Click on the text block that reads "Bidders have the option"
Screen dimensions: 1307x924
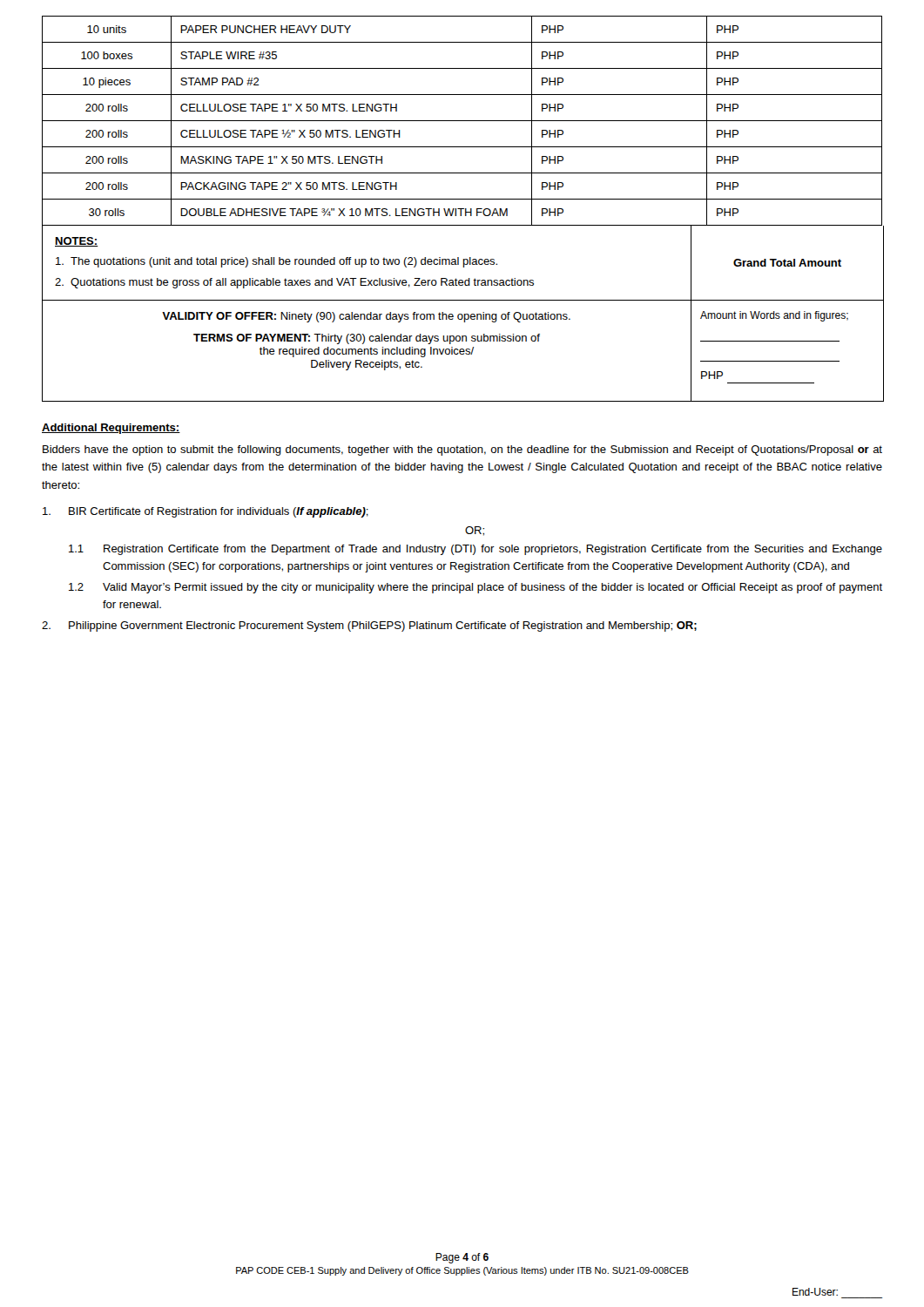462,467
